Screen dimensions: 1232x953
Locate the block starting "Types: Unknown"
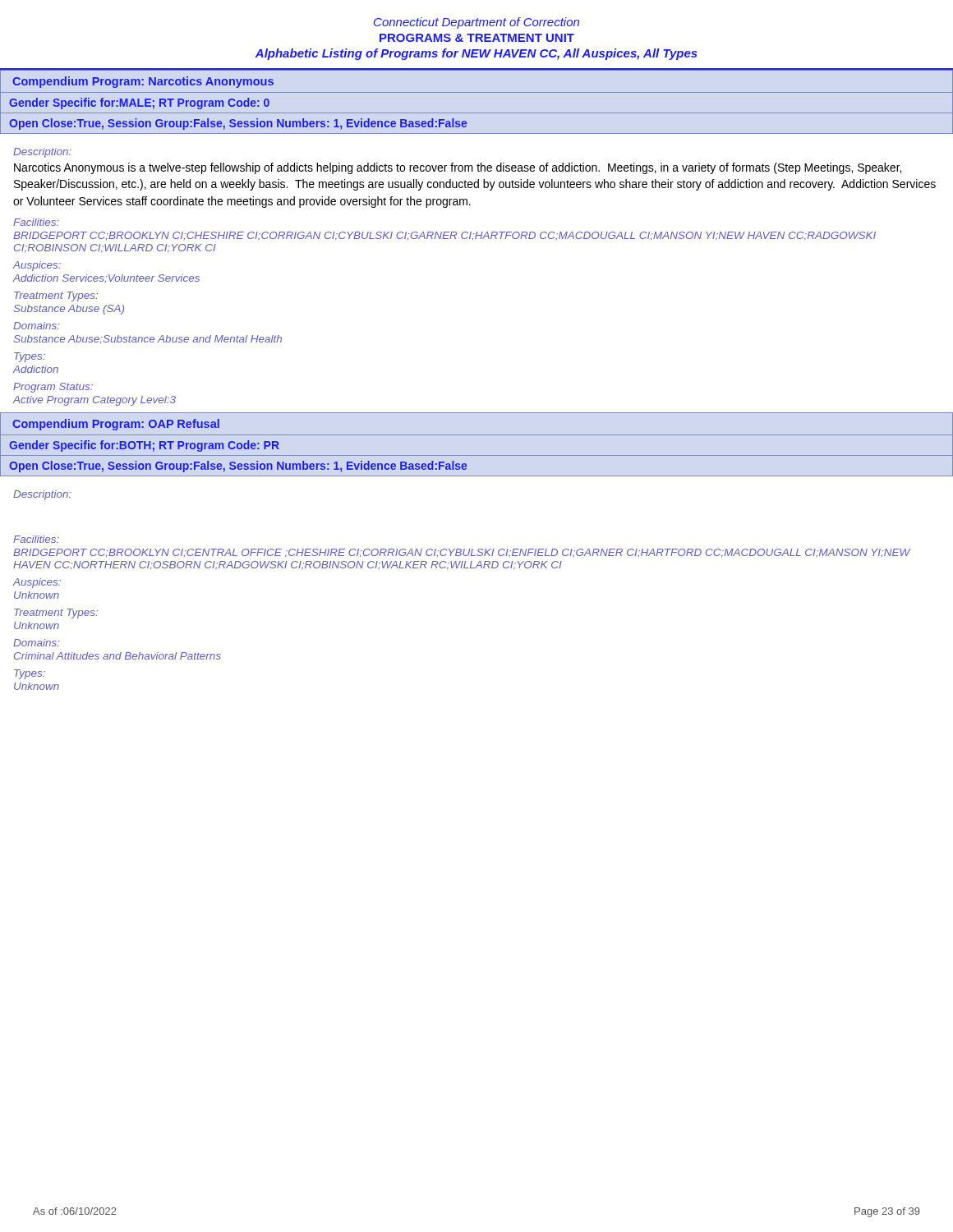click(30, 674)
